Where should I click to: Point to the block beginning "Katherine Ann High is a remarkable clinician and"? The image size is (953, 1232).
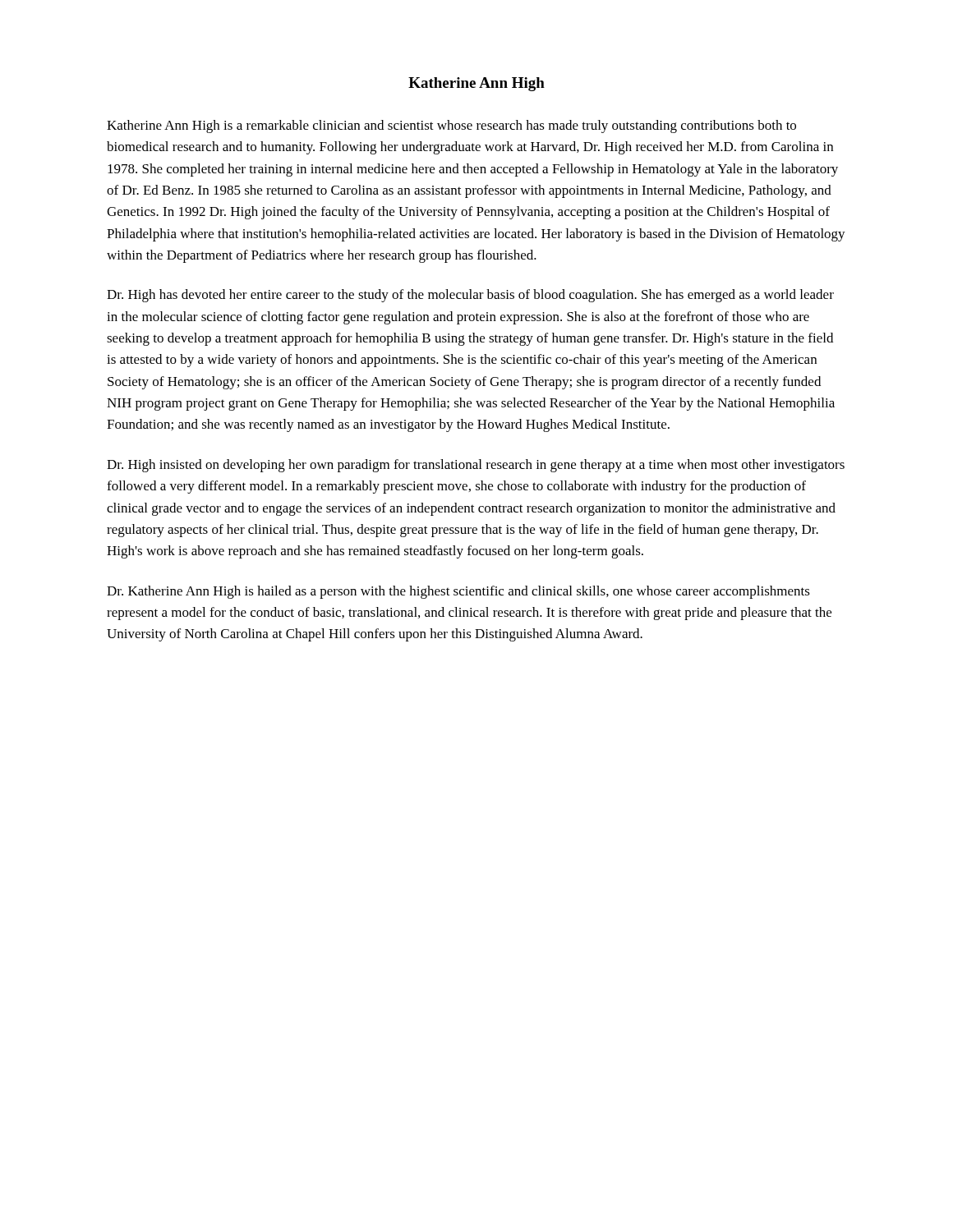pos(476,190)
